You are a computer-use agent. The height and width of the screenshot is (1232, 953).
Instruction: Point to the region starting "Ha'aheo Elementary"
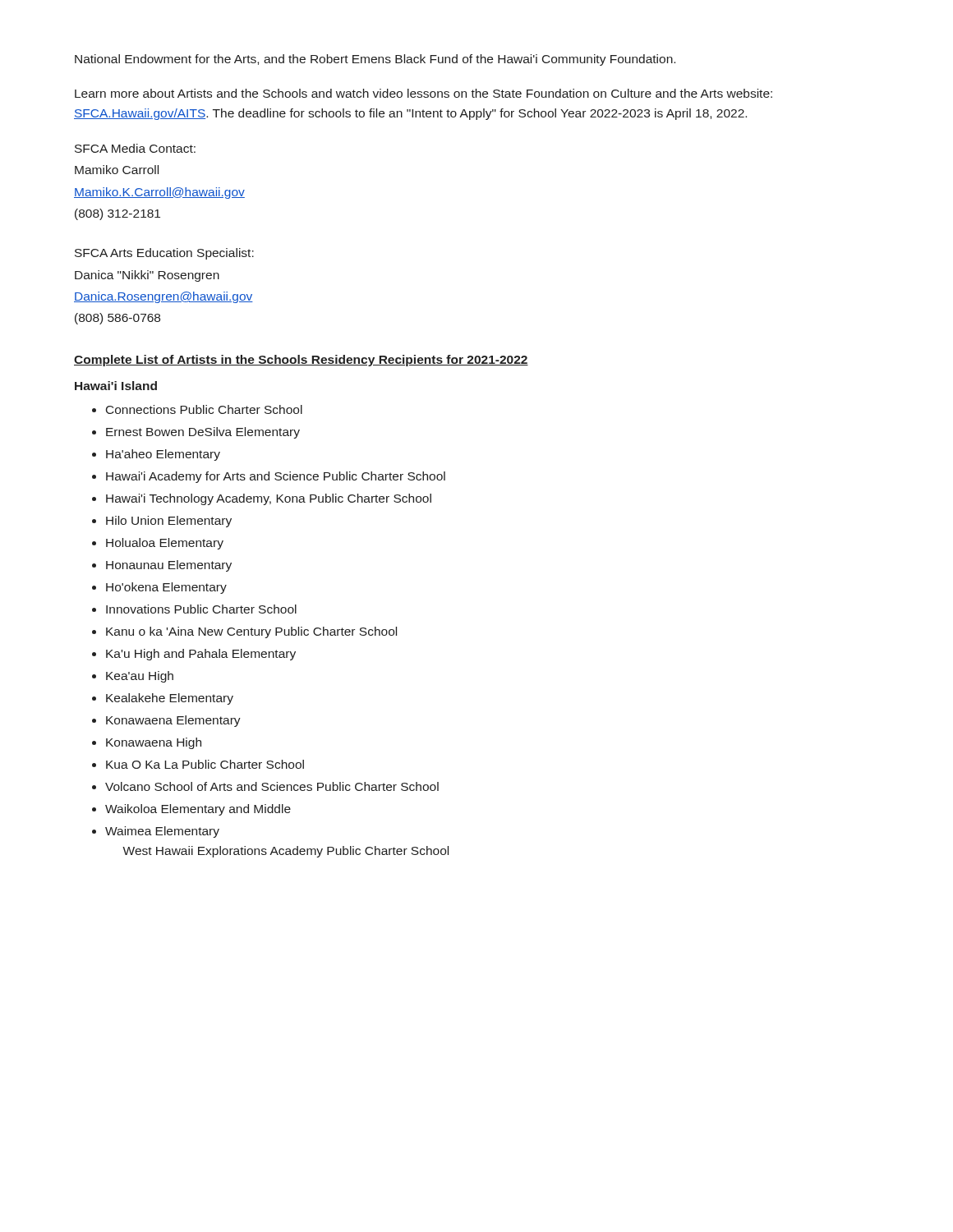tap(163, 455)
